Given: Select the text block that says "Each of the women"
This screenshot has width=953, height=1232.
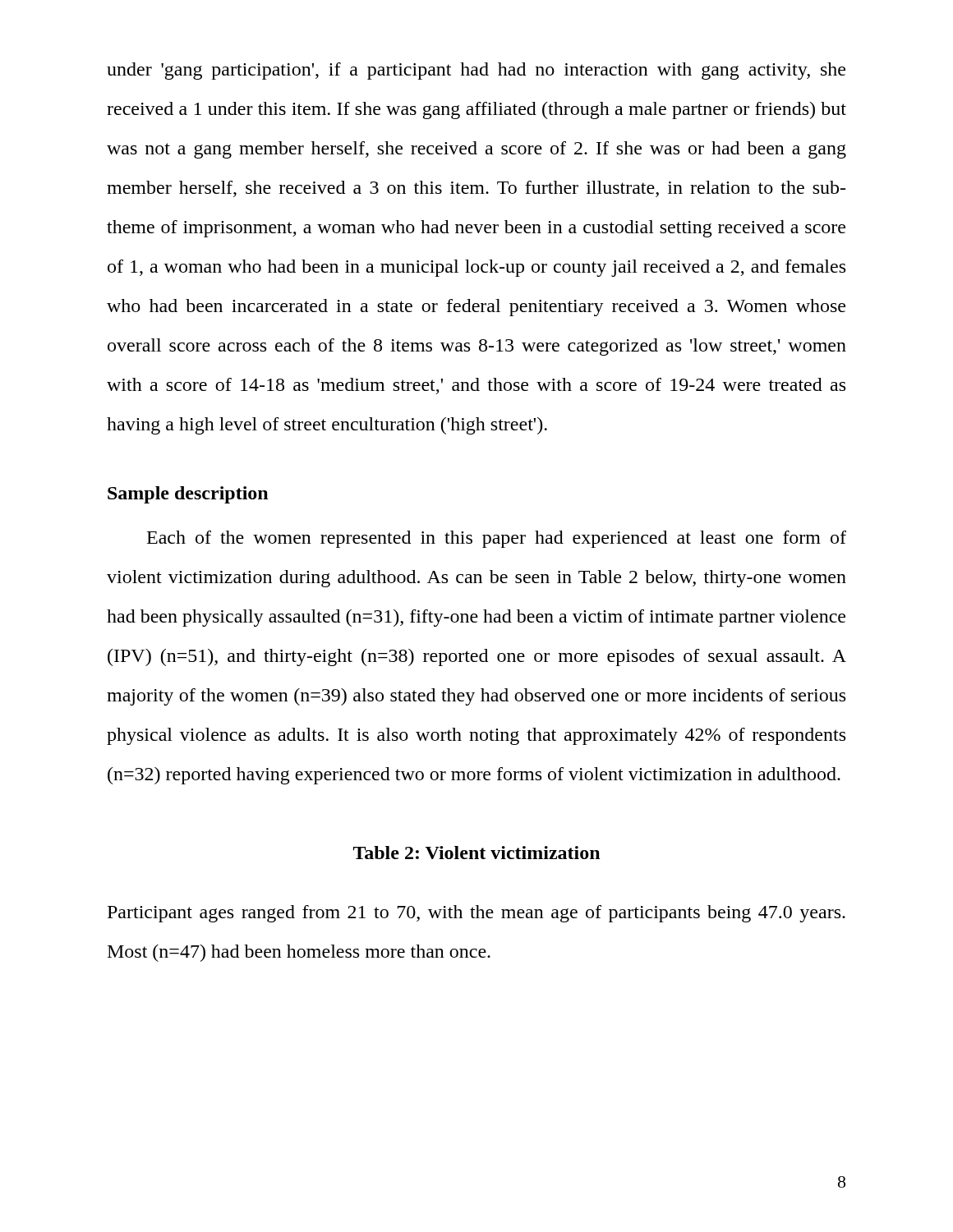Looking at the screenshot, I should (476, 655).
